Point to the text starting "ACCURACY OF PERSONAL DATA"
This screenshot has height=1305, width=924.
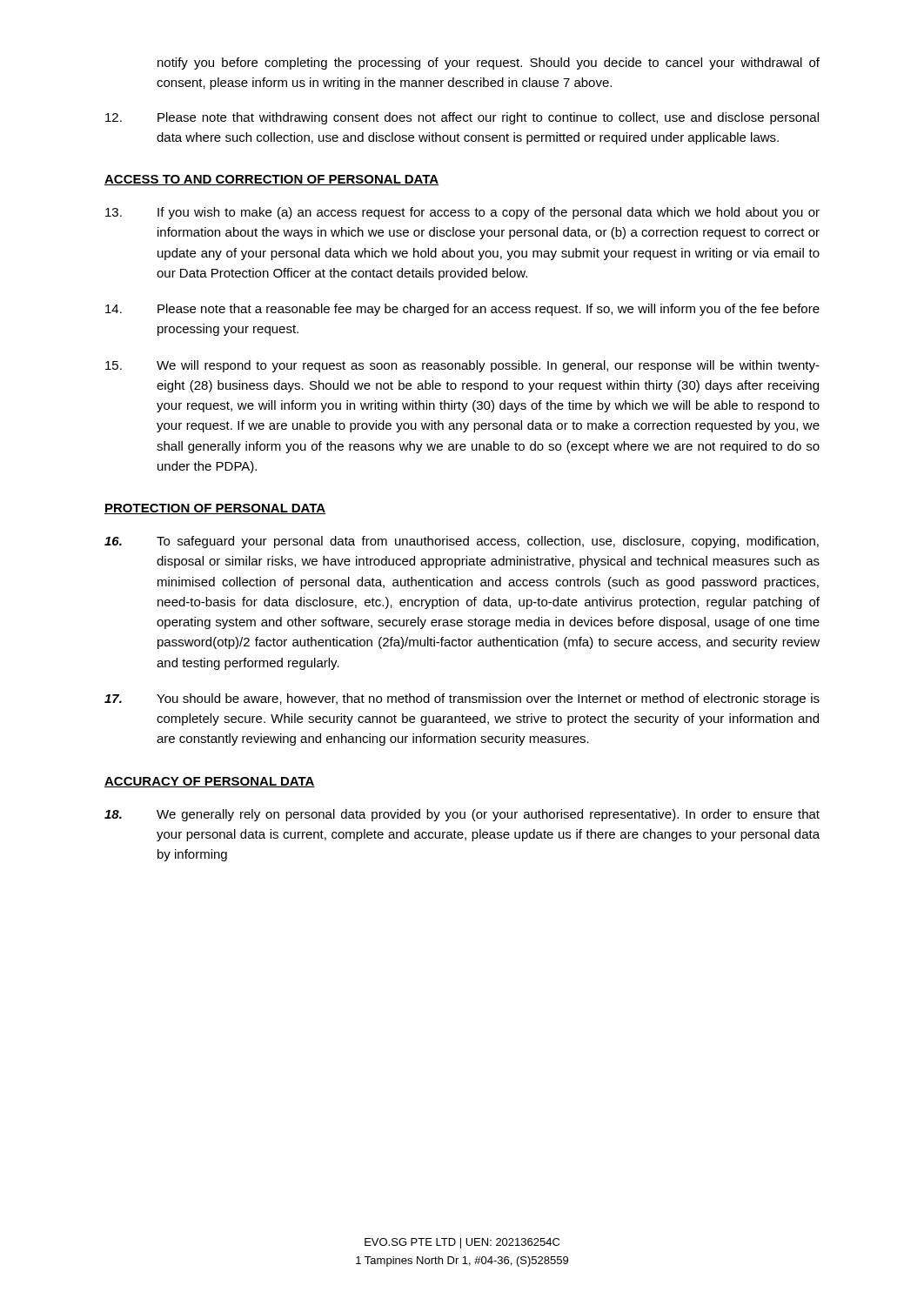pos(210,782)
